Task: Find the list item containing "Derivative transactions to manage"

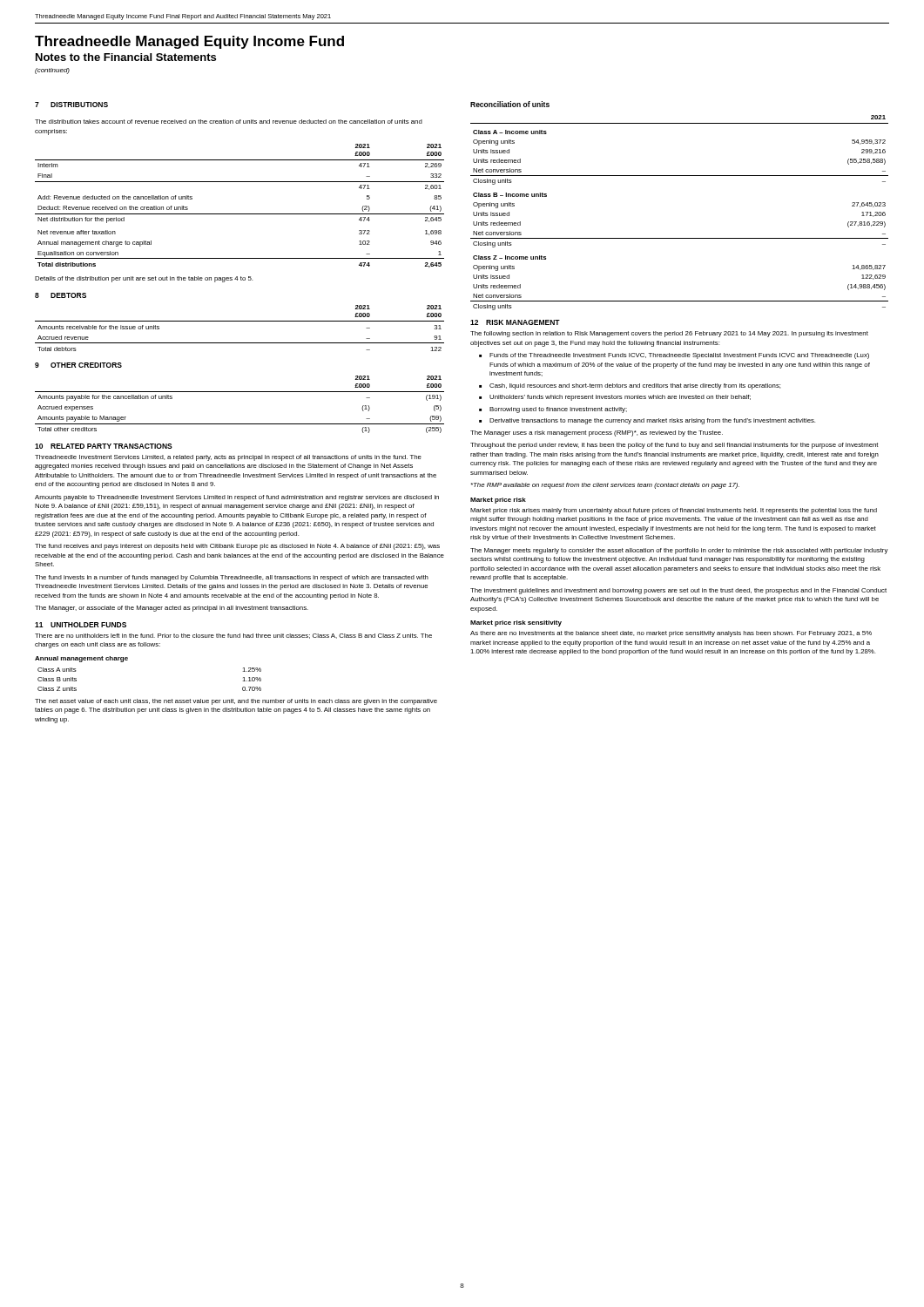Action: (x=653, y=421)
